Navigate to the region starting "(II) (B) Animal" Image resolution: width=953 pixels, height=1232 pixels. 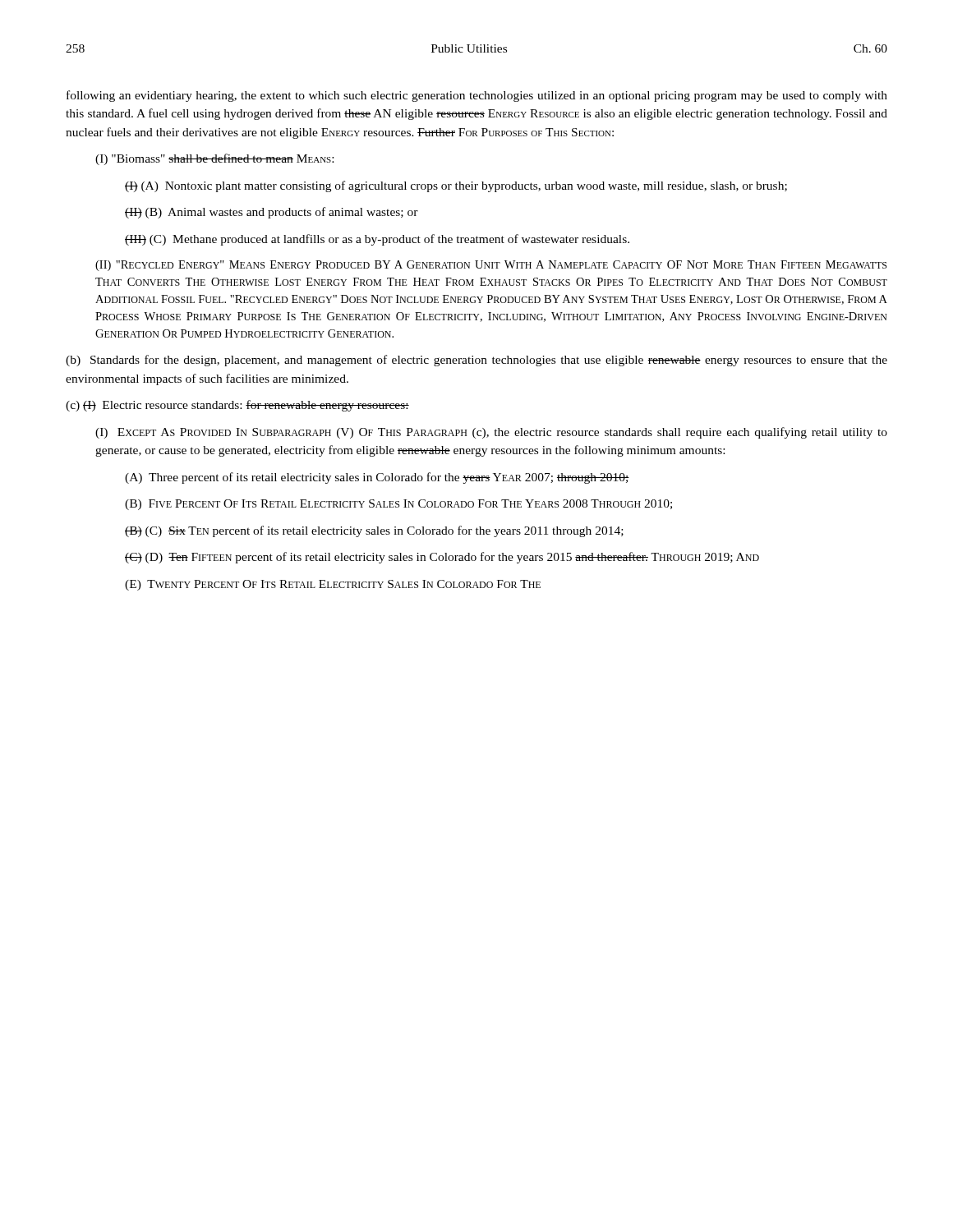(x=272, y=213)
